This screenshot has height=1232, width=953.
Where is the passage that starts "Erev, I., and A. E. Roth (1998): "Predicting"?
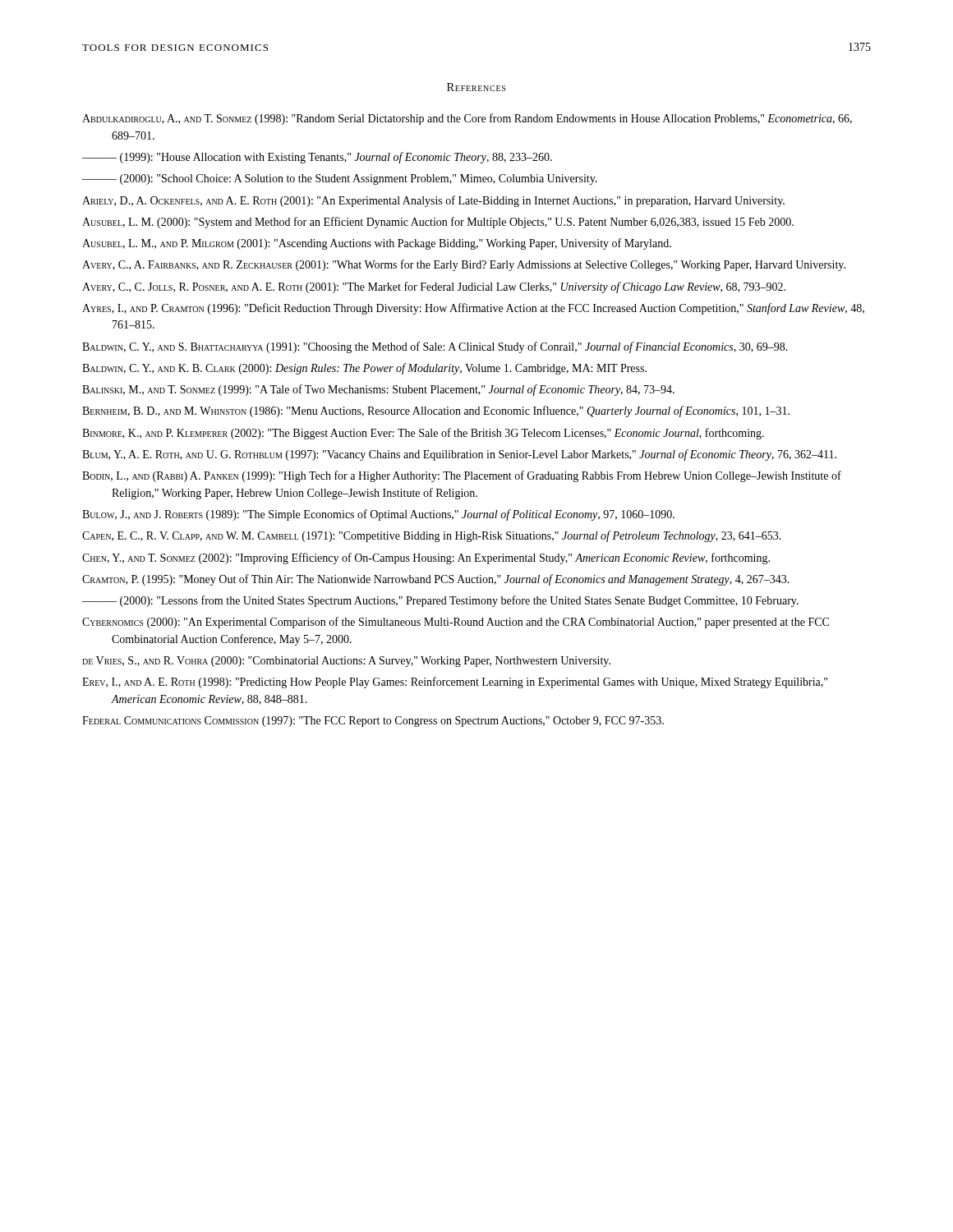click(x=455, y=691)
